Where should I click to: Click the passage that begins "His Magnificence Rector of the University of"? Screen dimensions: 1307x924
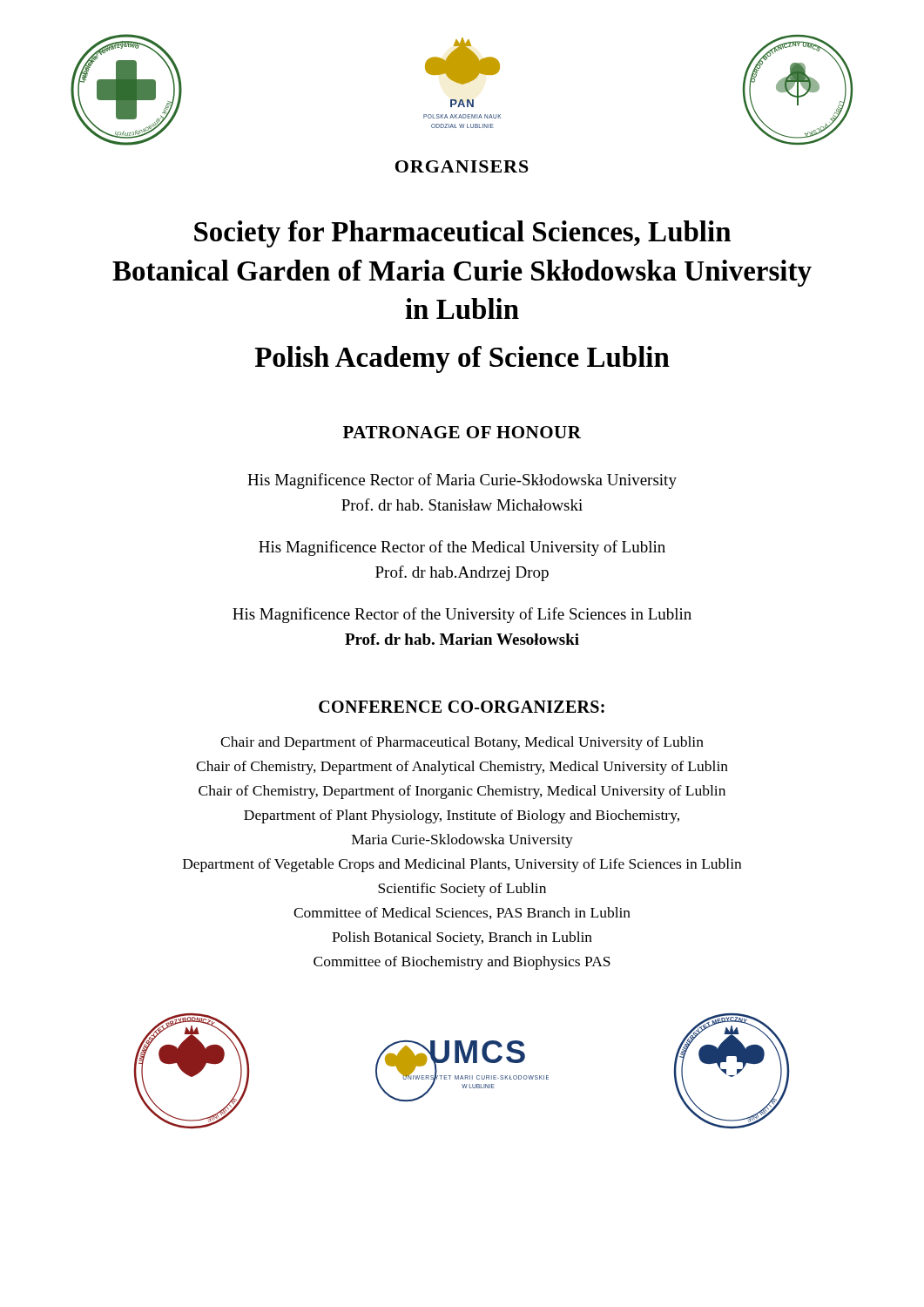(x=462, y=627)
